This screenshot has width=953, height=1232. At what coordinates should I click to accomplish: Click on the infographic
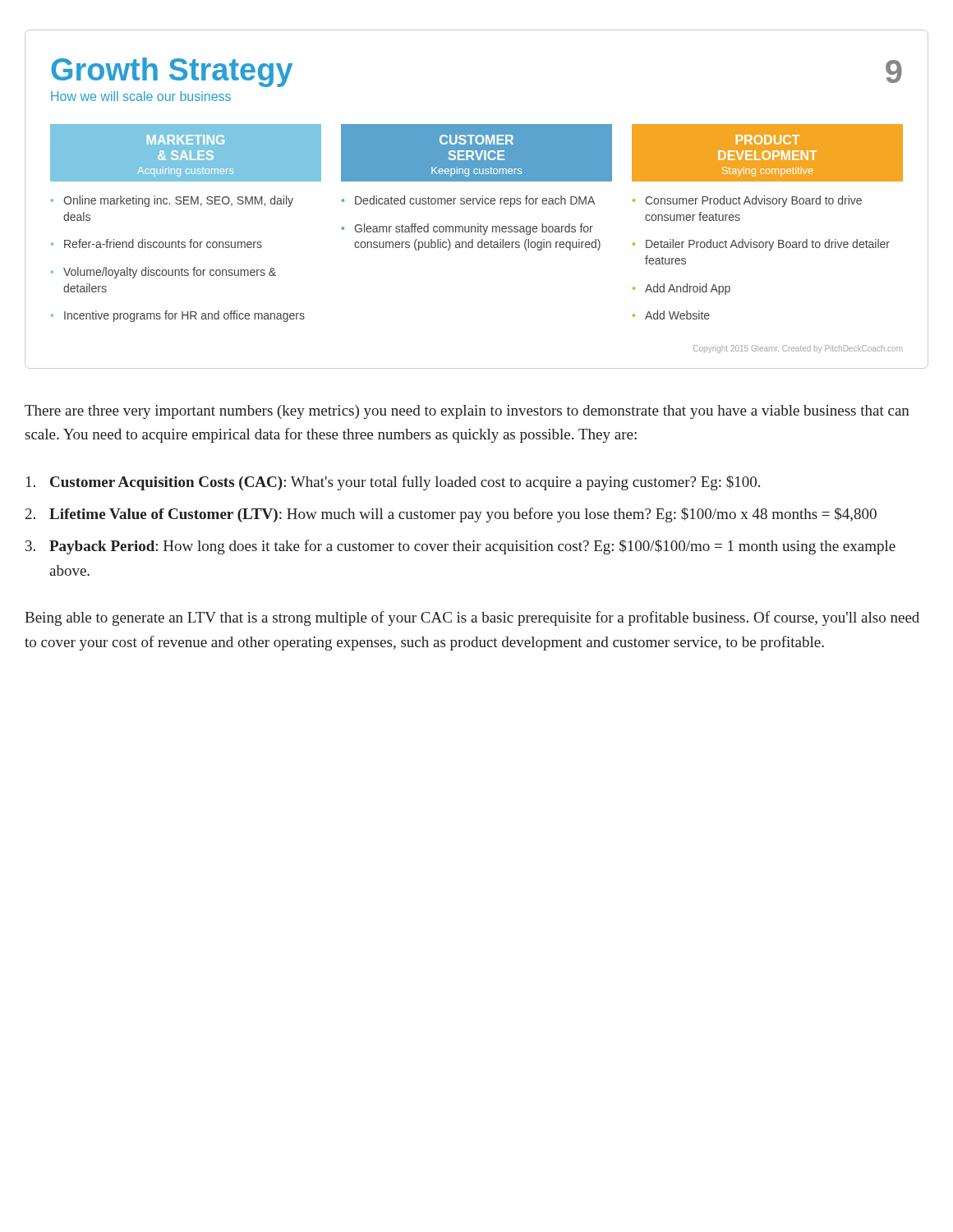pos(476,199)
